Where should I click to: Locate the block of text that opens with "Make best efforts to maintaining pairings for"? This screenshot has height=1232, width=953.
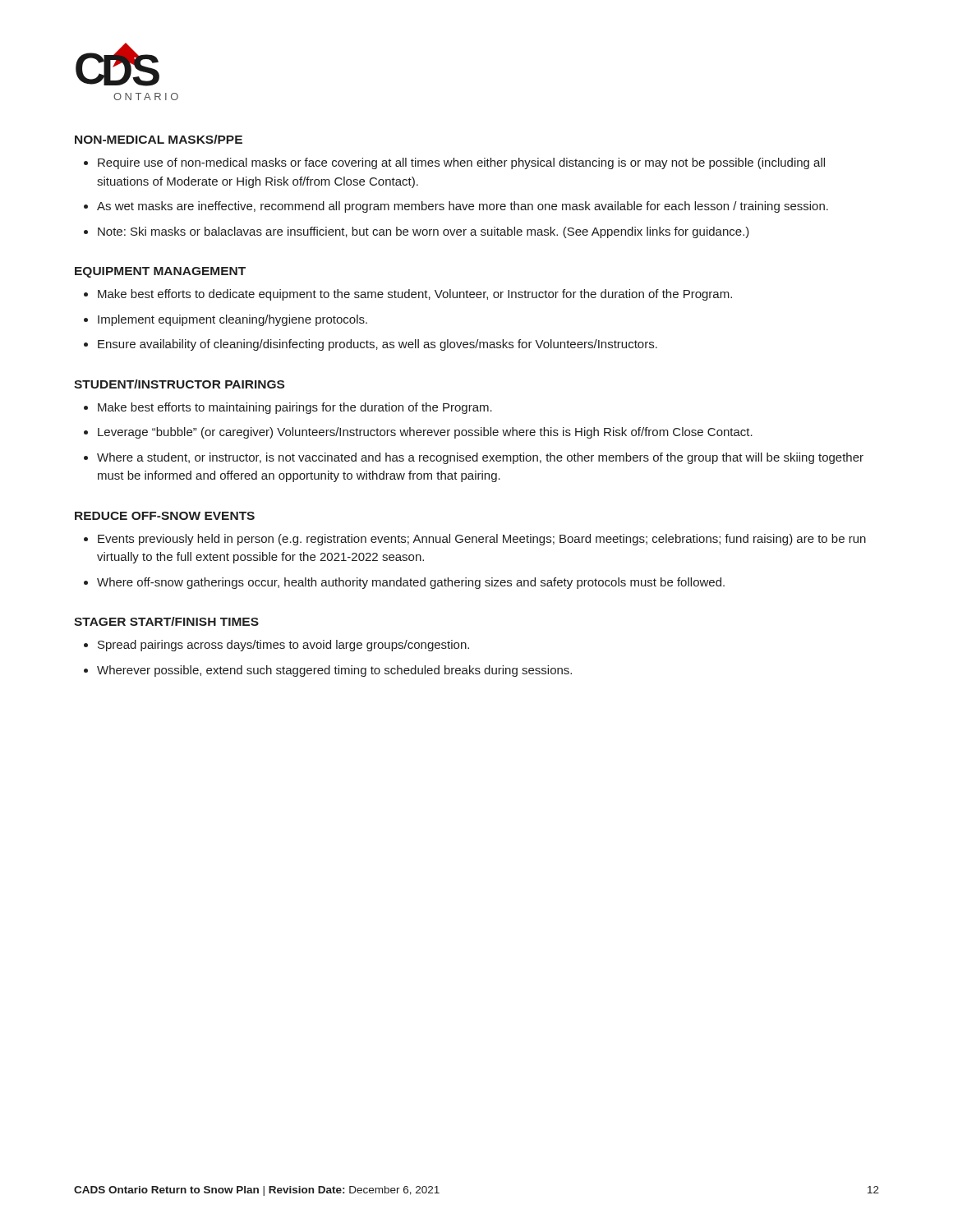tap(476, 407)
